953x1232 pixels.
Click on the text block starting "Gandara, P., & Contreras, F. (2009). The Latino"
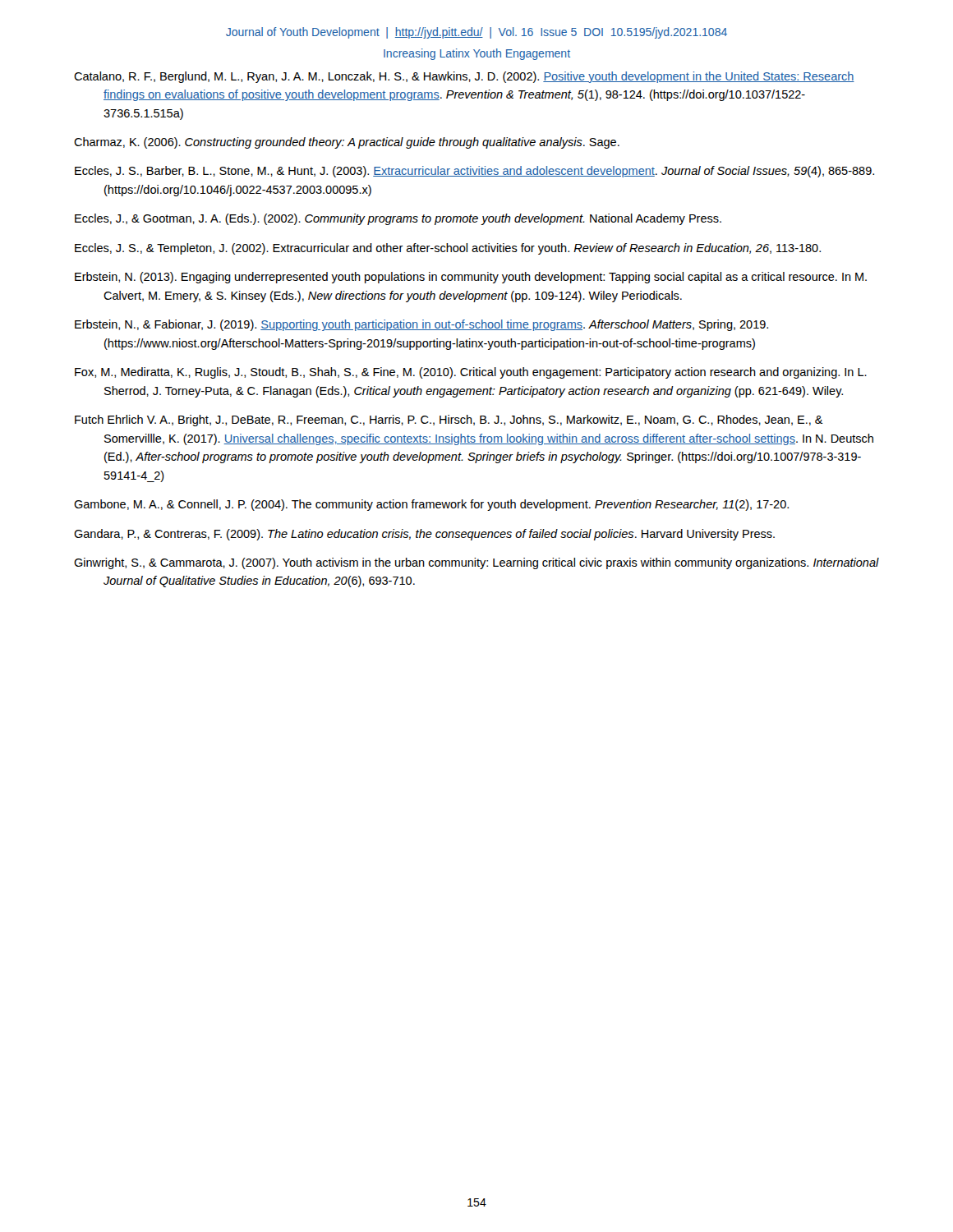pos(425,533)
